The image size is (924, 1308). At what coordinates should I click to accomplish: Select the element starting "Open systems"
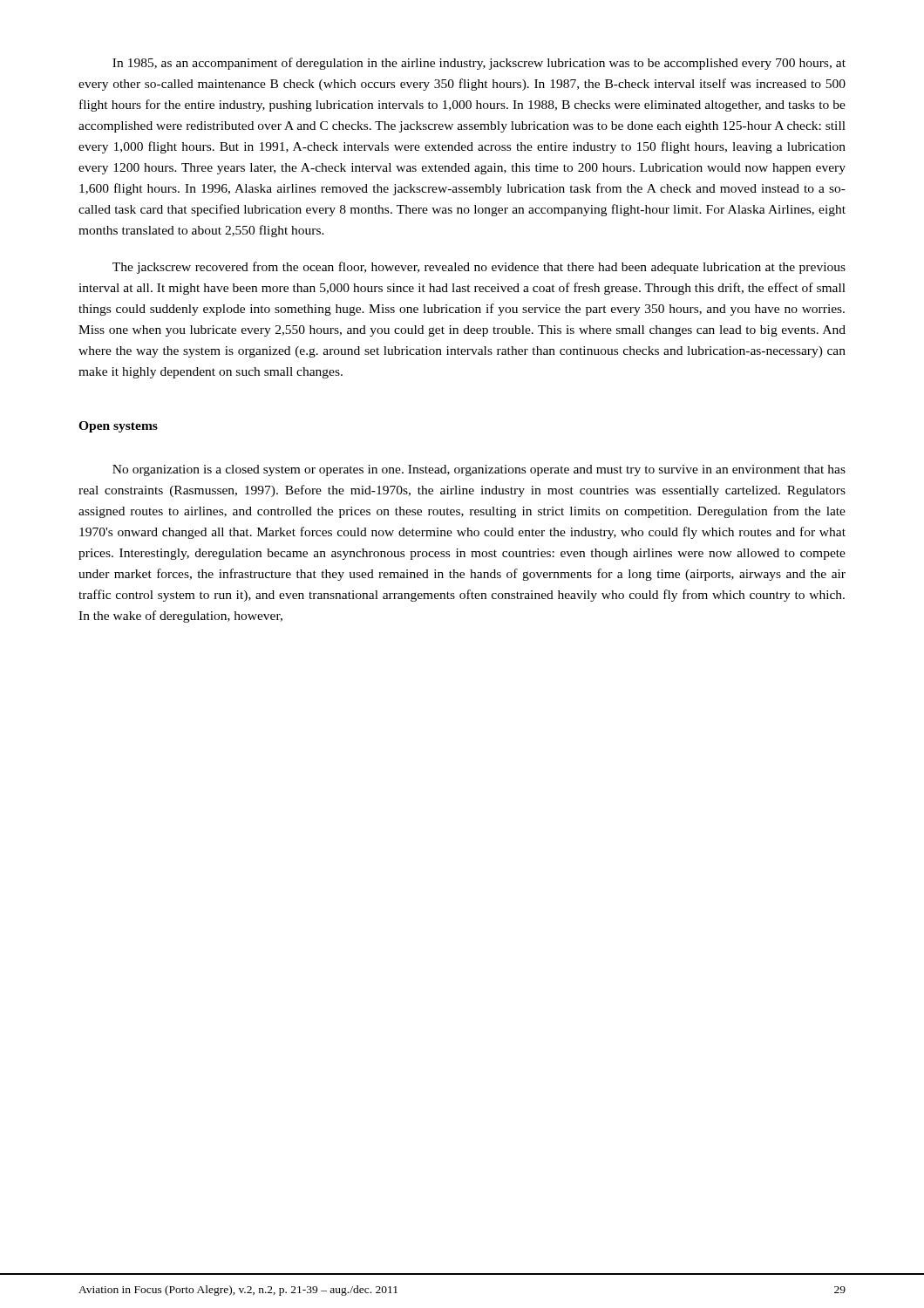point(118,425)
